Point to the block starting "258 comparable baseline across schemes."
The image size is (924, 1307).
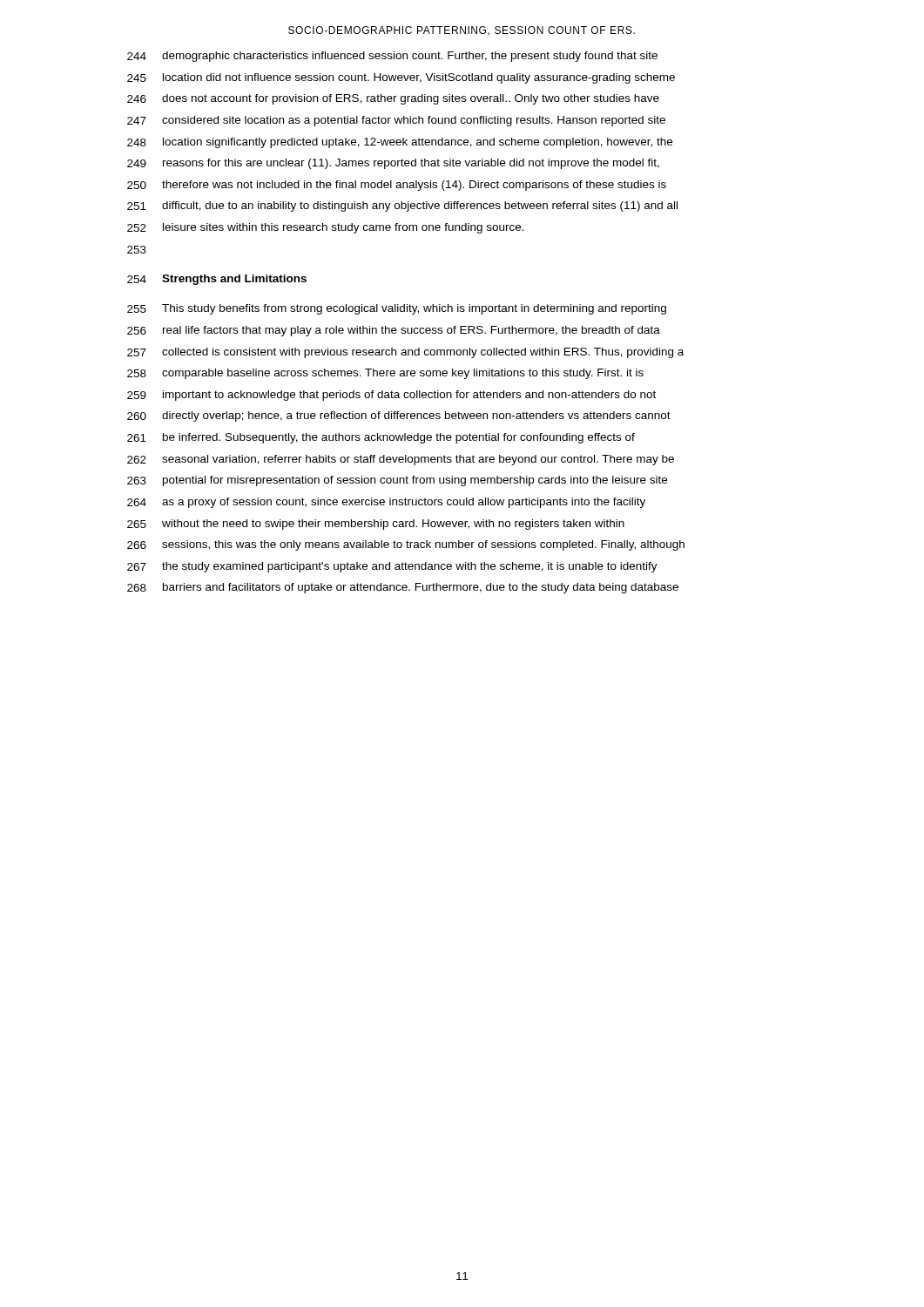click(x=479, y=373)
